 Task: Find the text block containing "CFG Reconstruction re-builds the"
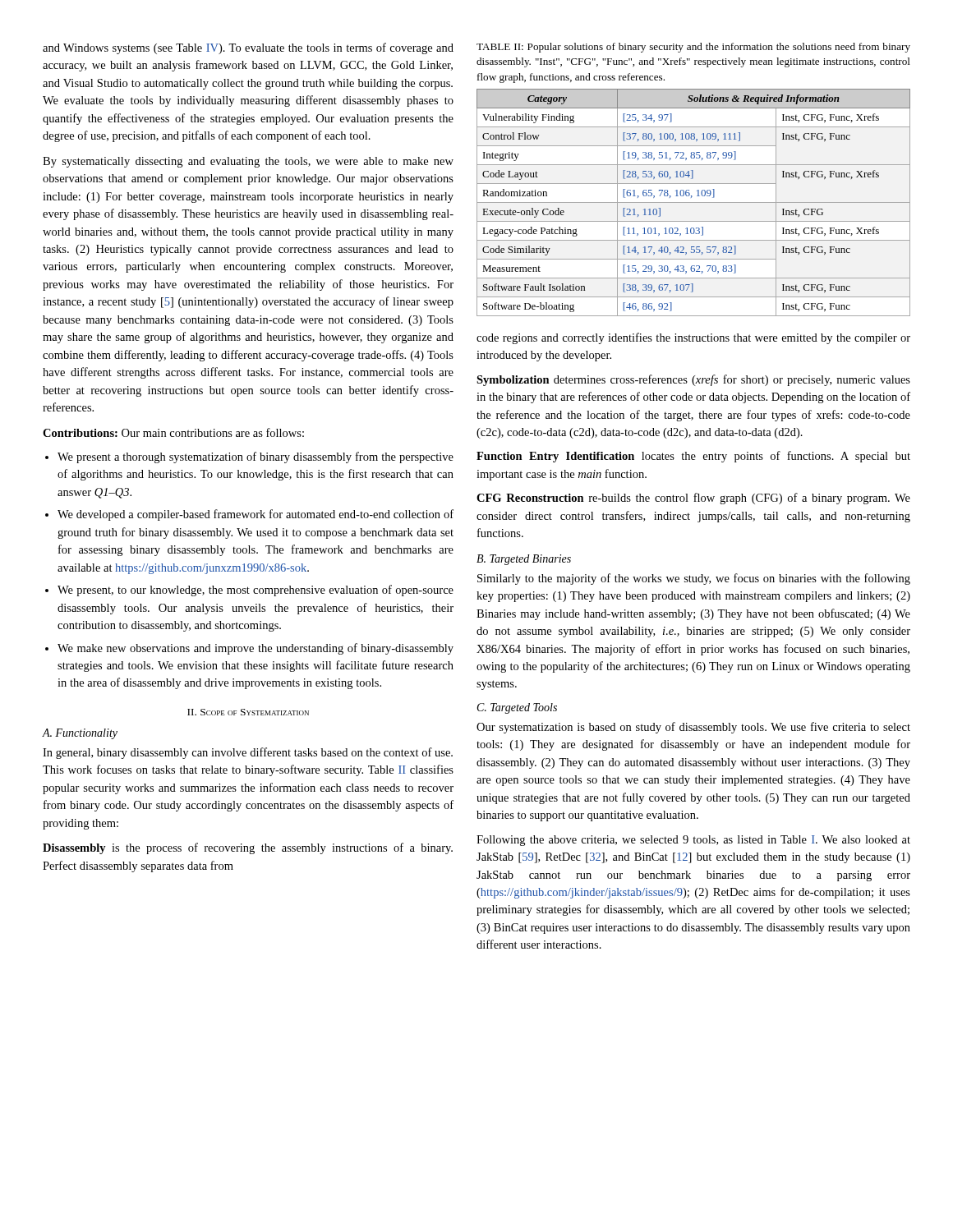pyautogui.click(x=693, y=516)
